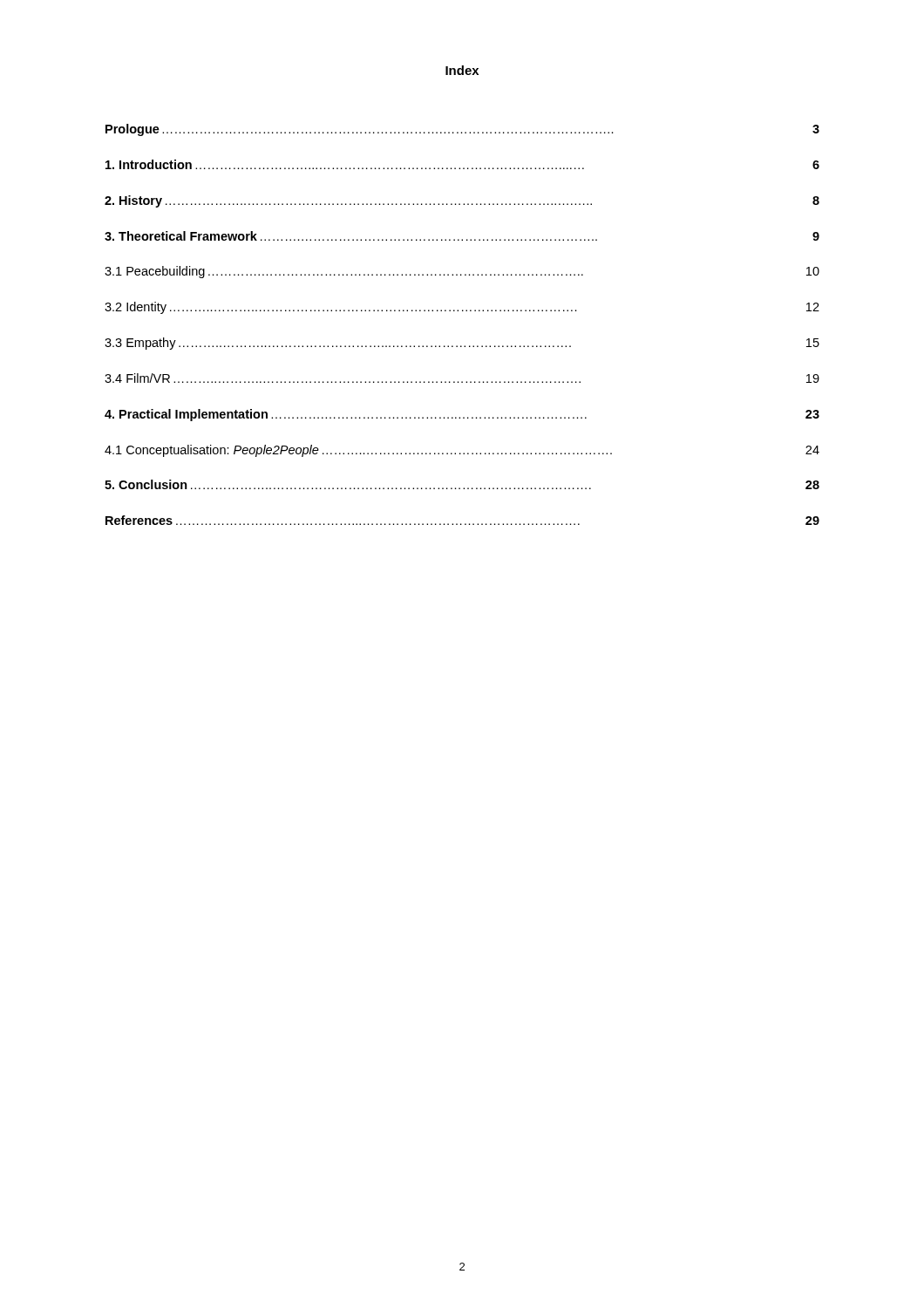Click on the text starting "4.1 Conceptualisation: People2People ………..………….………………………………………. 24"
Viewport: 924px width, 1308px height.
[x=462, y=450]
